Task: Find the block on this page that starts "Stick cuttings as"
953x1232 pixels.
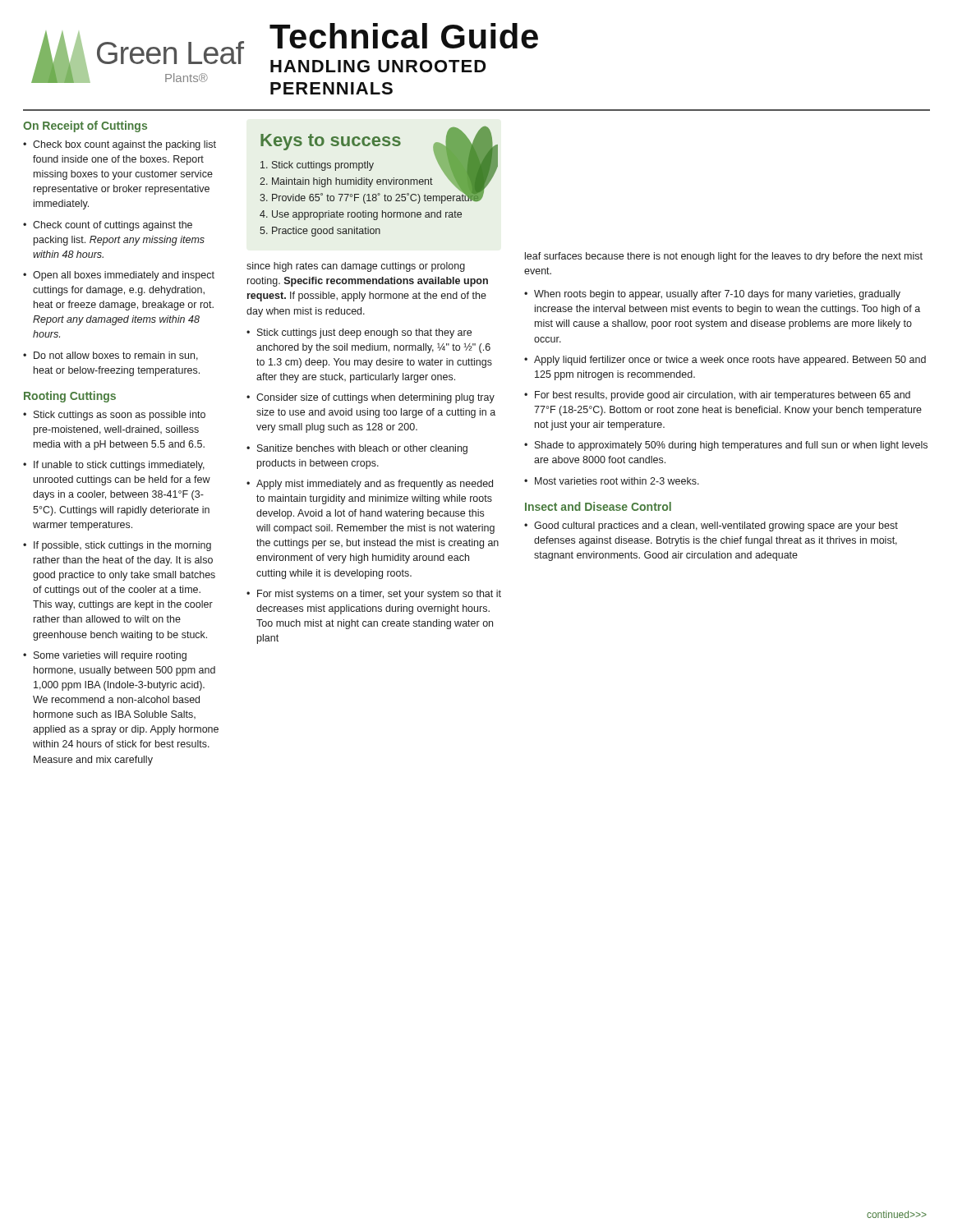Action: [119, 430]
